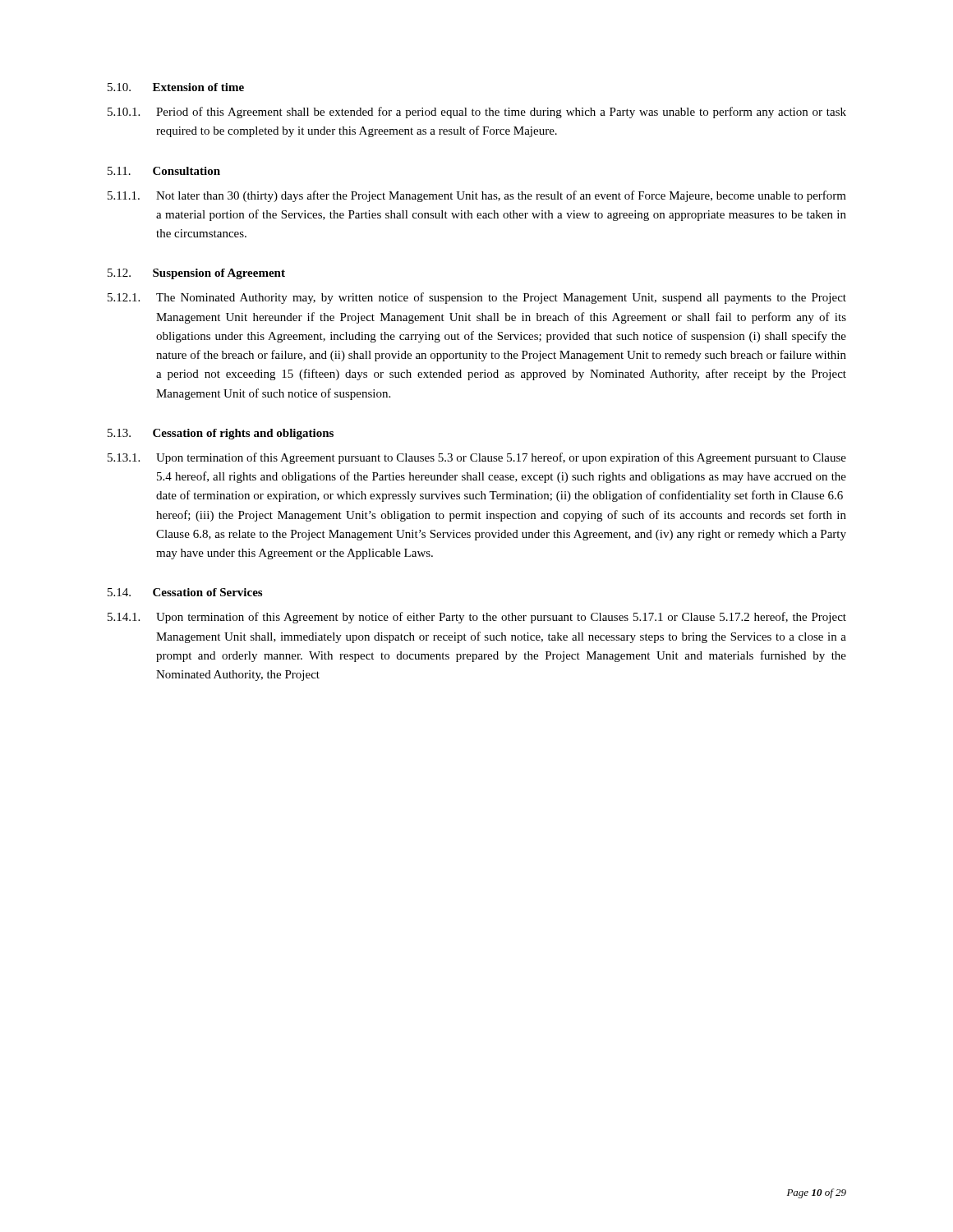Image resolution: width=953 pixels, height=1232 pixels.
Task: Locate the text starting "5.10. Extension of time"
Action: pos(175,87)
